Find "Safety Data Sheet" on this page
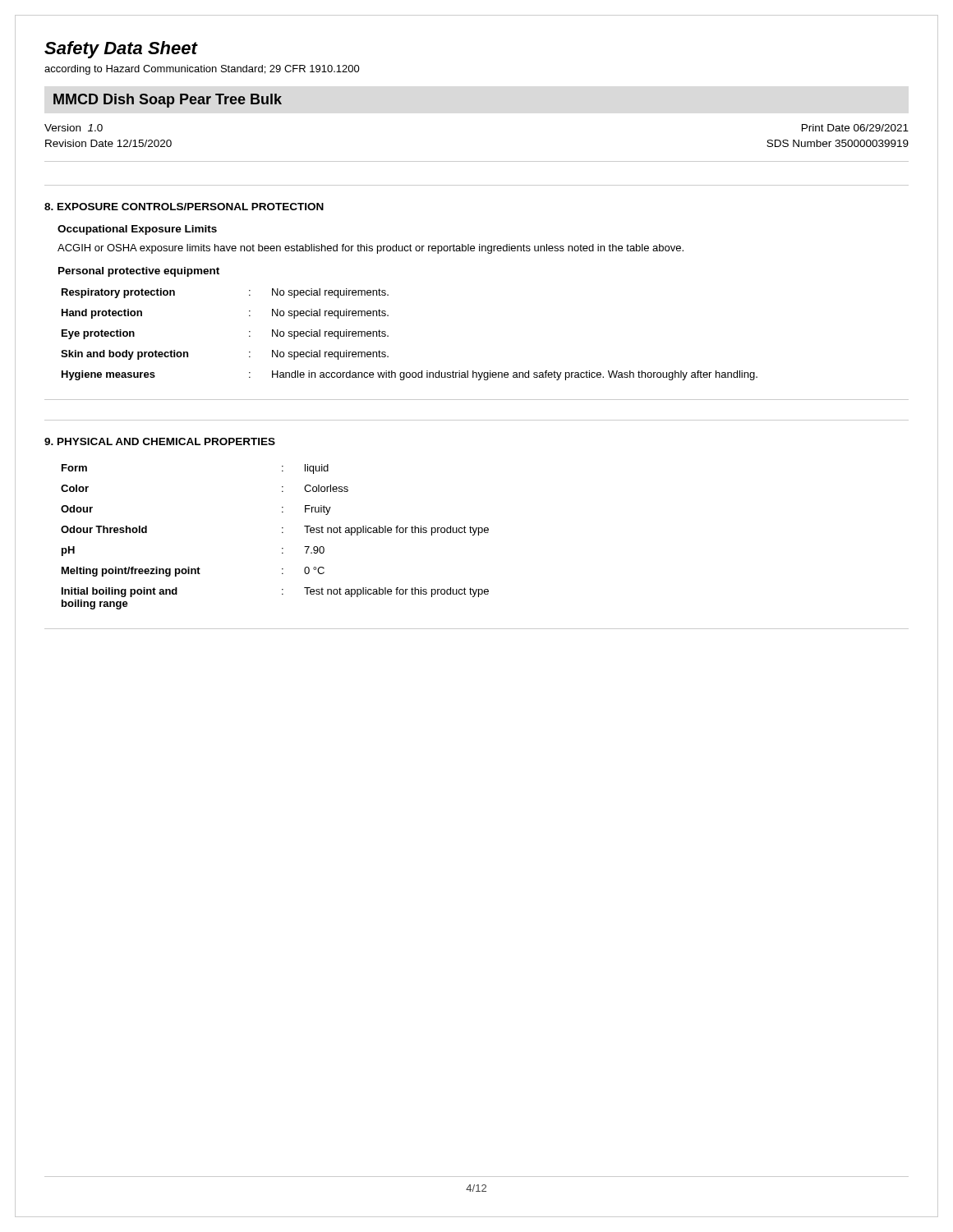This screenshot has height=1232, width=953. pos(121,48)
